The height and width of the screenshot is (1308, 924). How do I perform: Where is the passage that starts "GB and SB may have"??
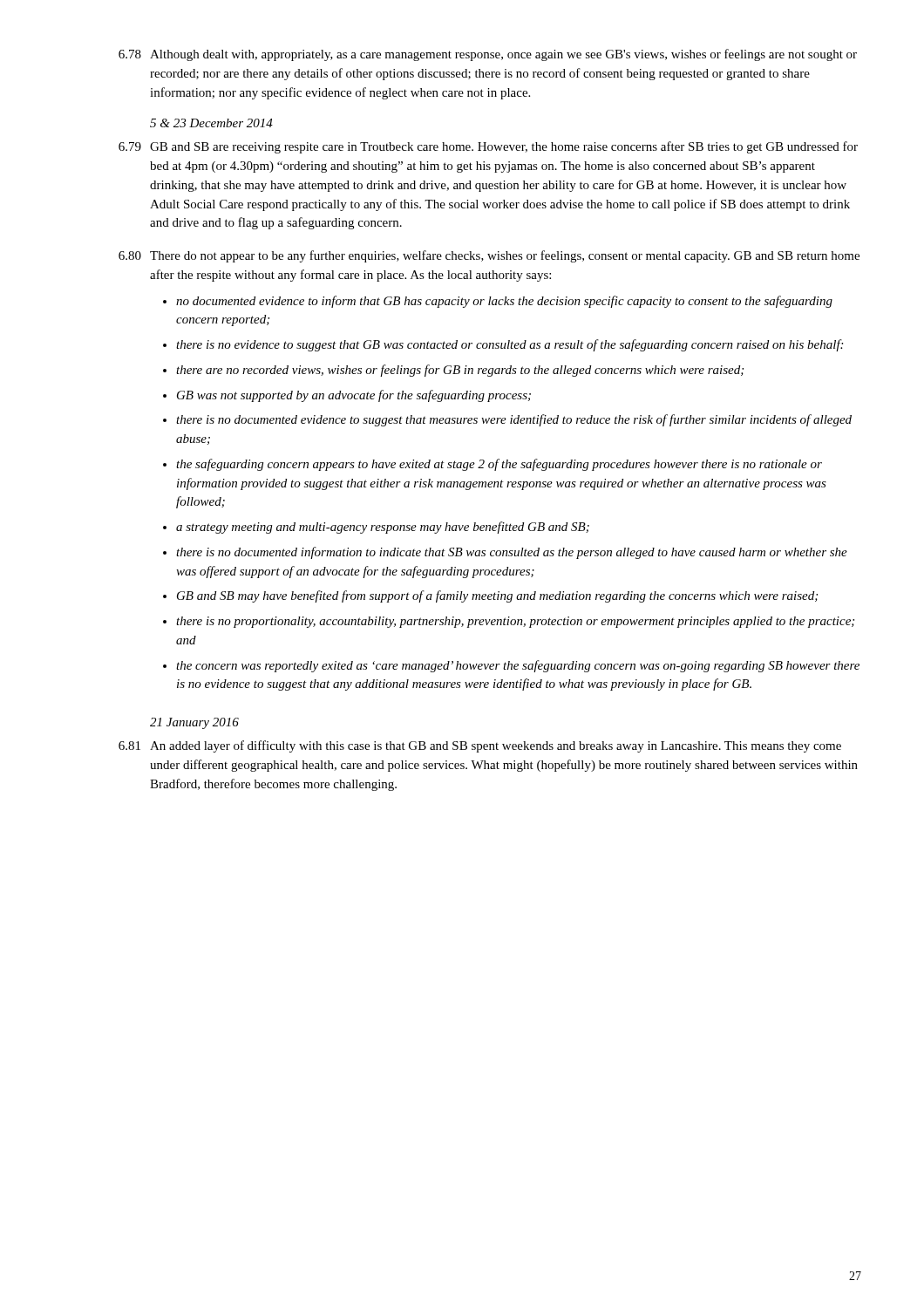(497, 596)
